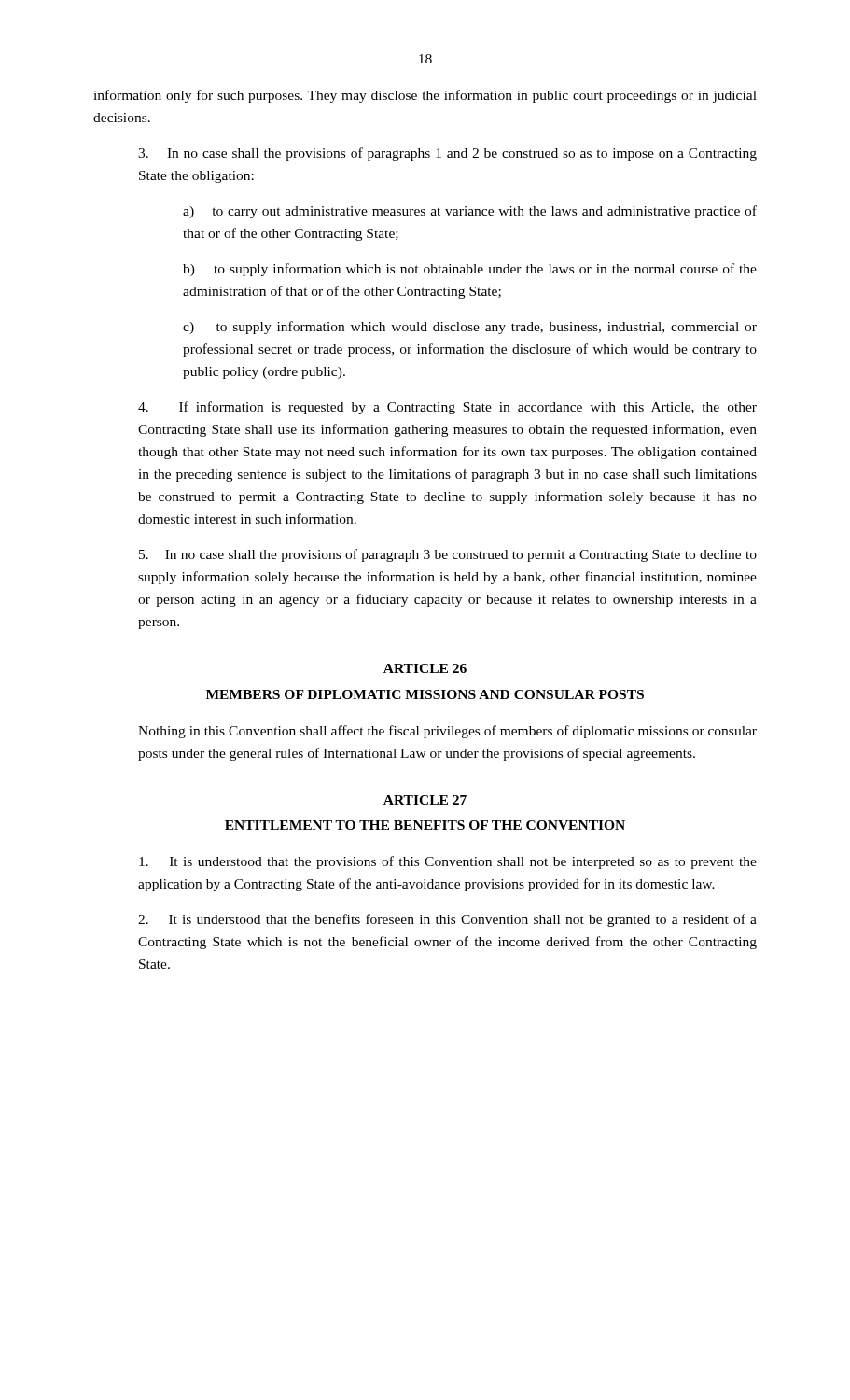
Task: Find the section header with the text "ENTITLEMENT TO THE BENEFITS"
Action: point(425,825)
